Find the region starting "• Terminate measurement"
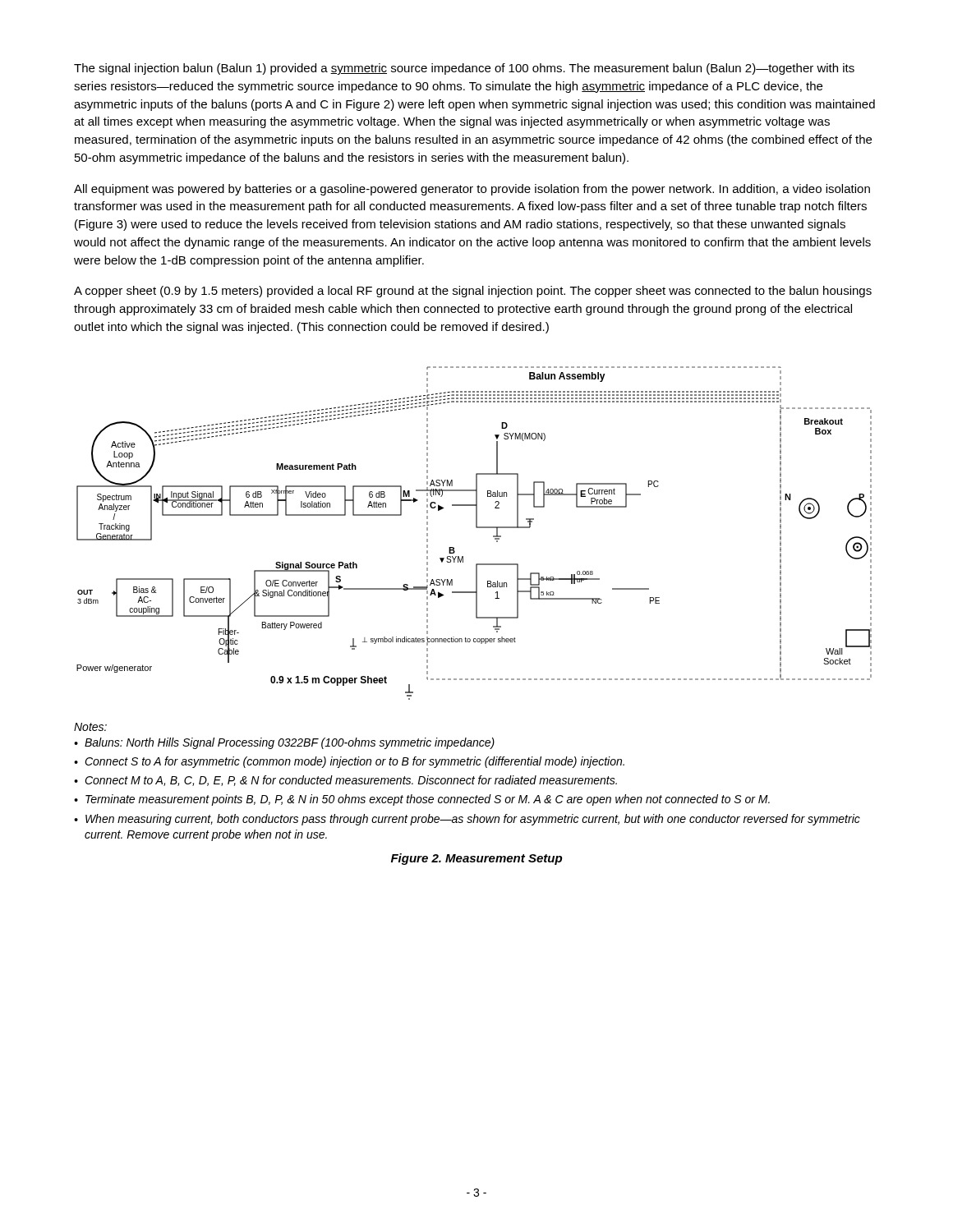953x1232 pixels. click(422, 800)
